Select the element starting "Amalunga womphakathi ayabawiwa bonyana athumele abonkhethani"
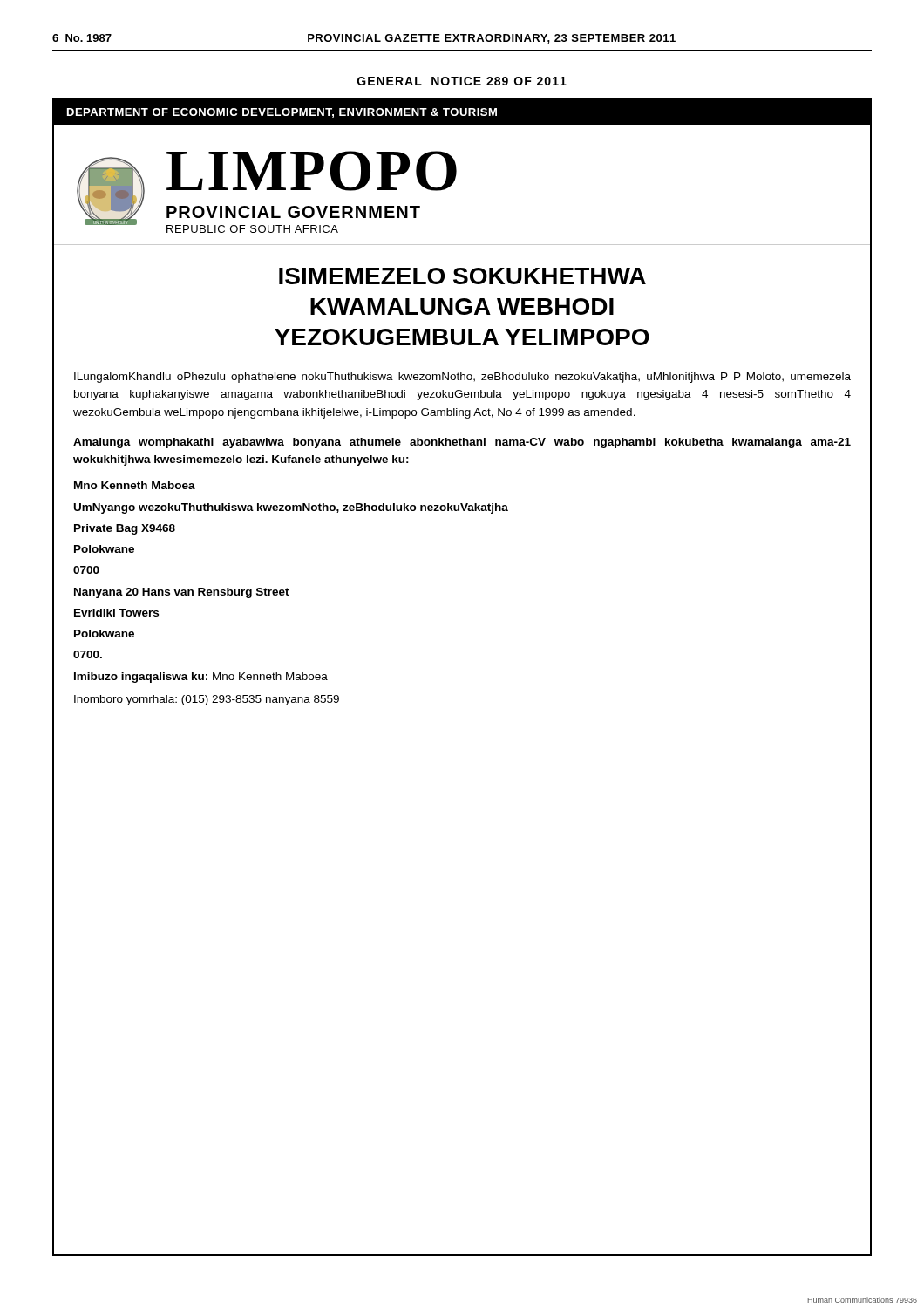924x1308 pixels. 462,450
